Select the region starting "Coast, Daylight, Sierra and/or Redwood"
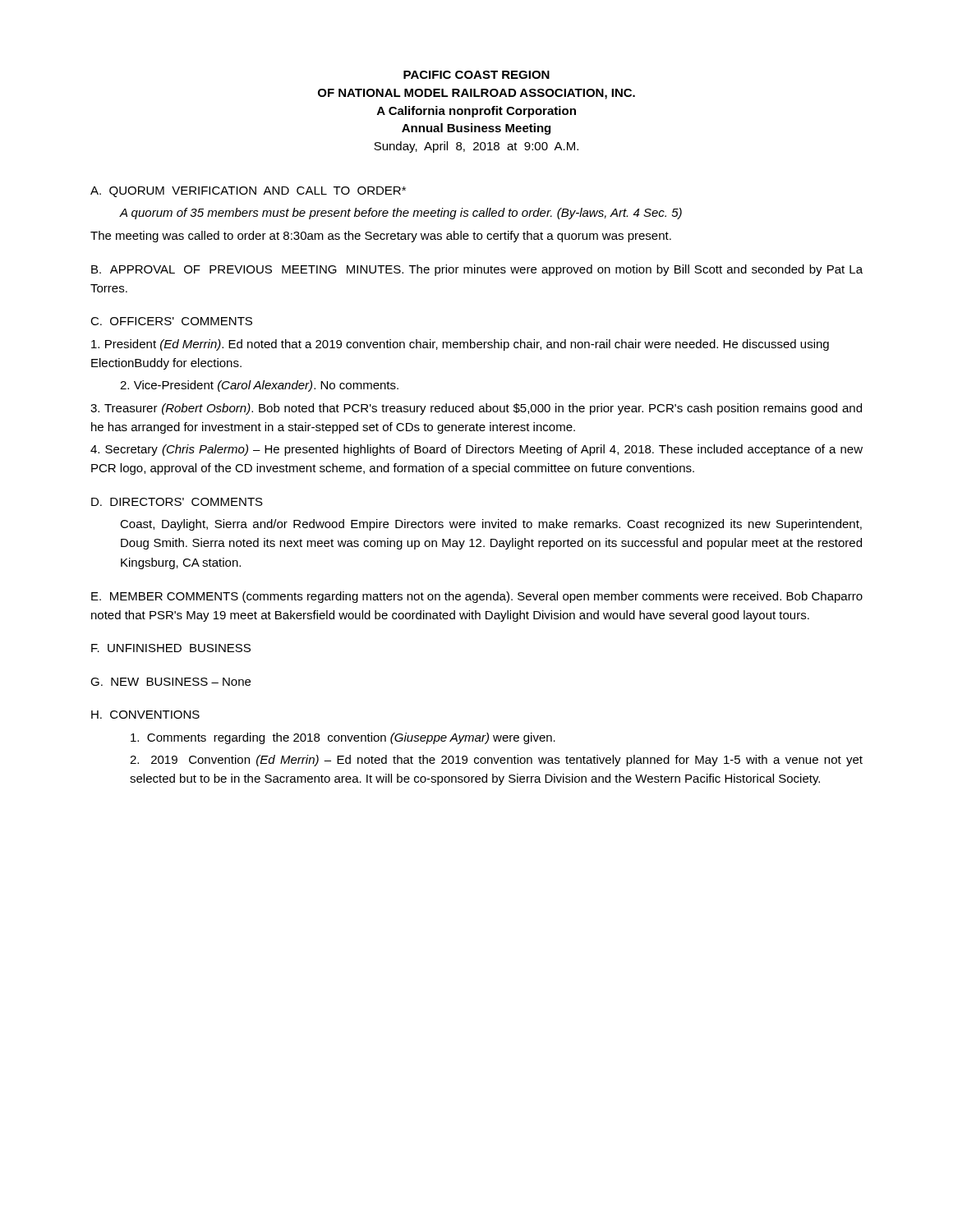The width and height of the screenshot is (953, 1232). tap(491, 543)
